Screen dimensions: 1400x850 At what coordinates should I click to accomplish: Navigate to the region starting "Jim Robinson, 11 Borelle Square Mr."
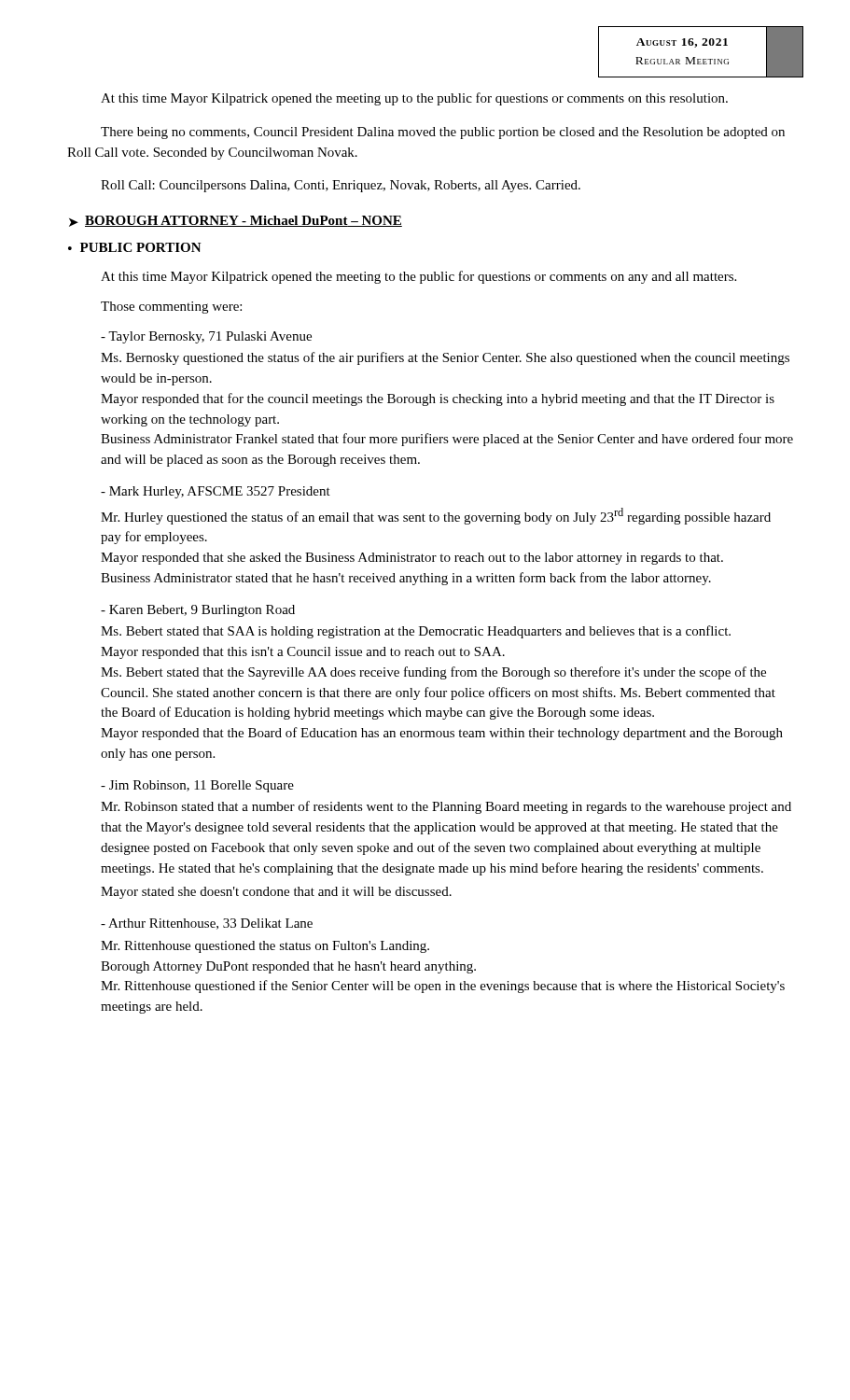pos(447,839)
